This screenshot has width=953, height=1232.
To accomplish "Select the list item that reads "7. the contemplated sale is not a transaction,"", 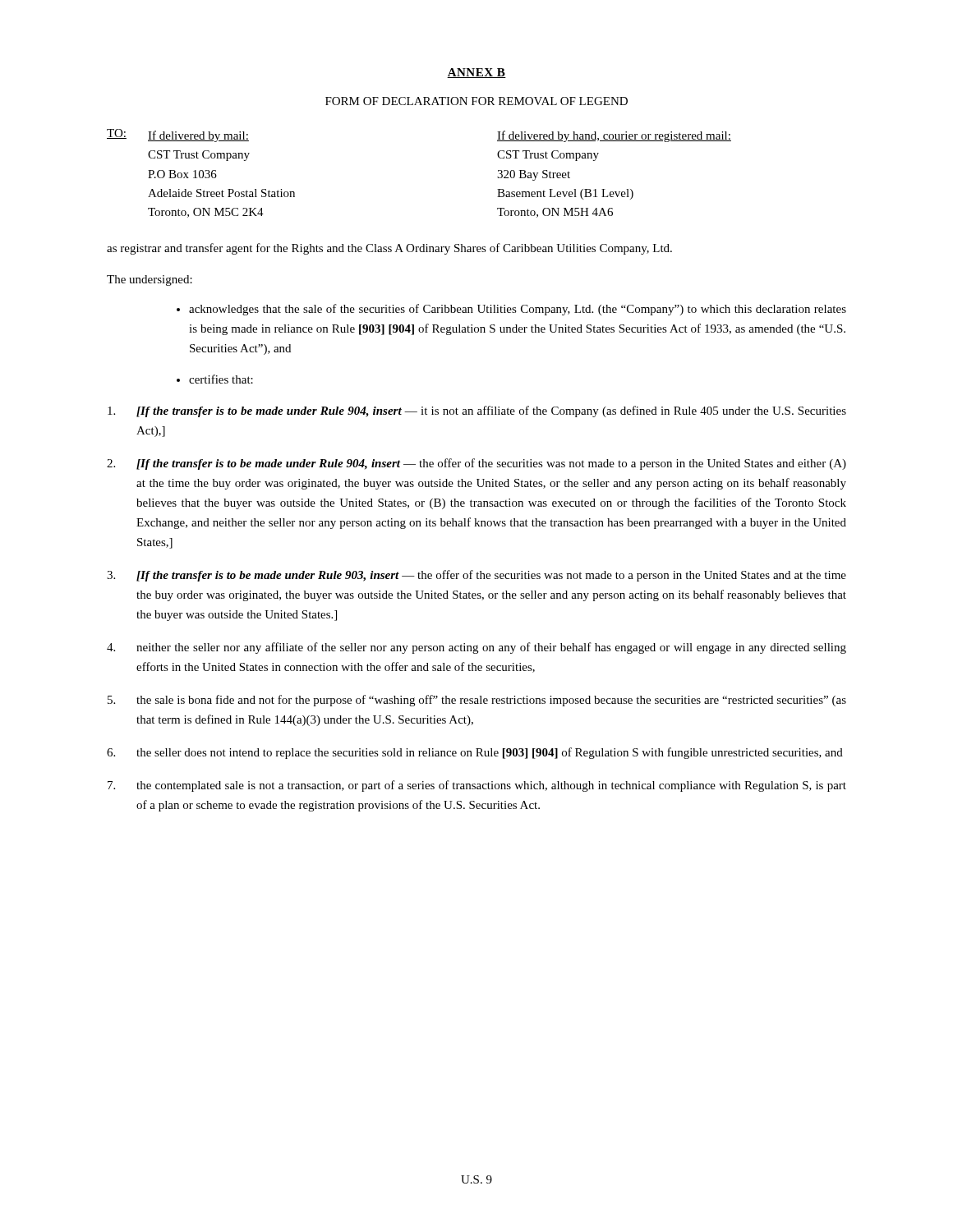I will pyautogui.click(x=476, y=795).
